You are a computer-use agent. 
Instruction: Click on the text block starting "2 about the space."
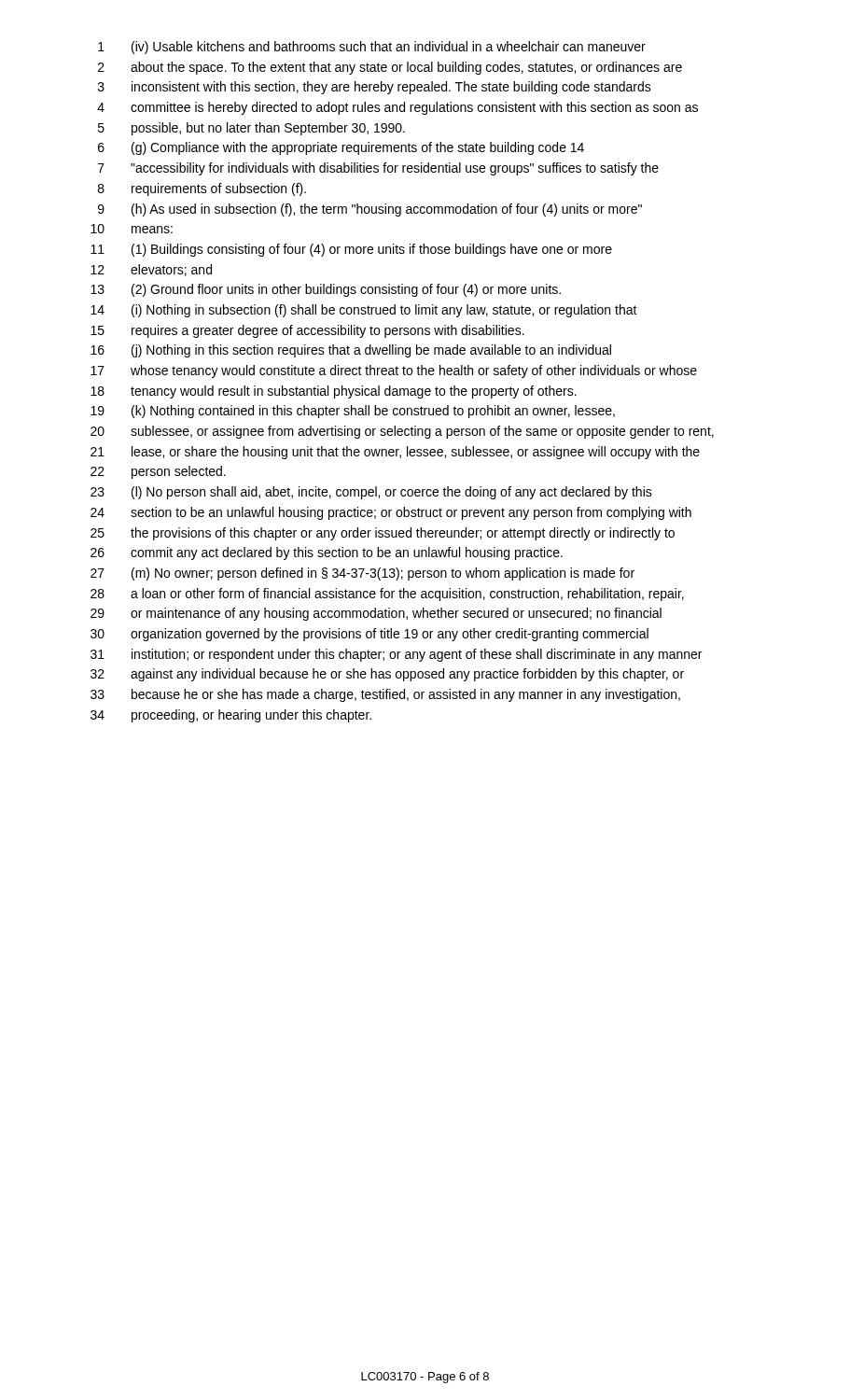(434, 68)
